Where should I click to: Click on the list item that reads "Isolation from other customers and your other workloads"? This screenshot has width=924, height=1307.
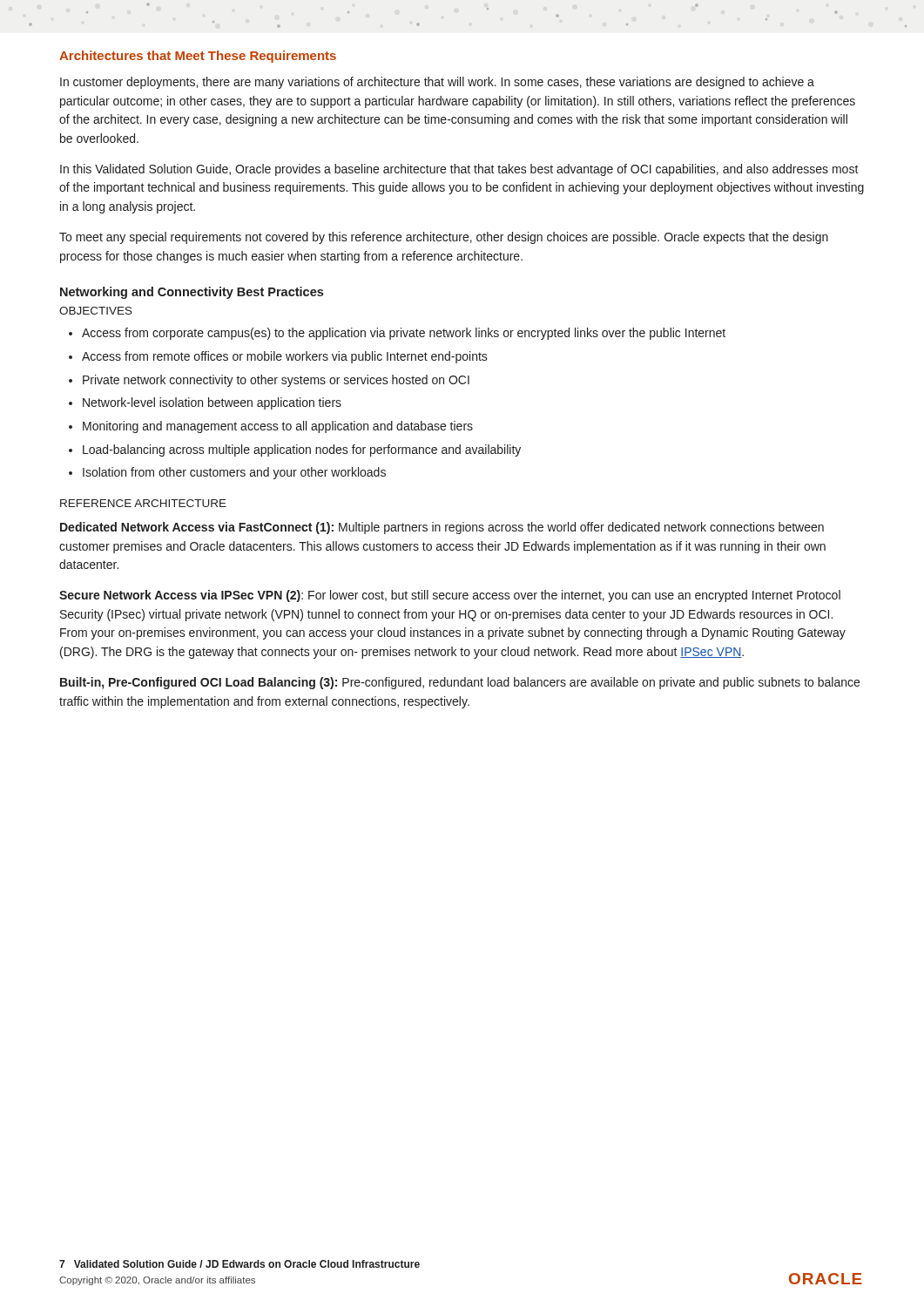234,473
